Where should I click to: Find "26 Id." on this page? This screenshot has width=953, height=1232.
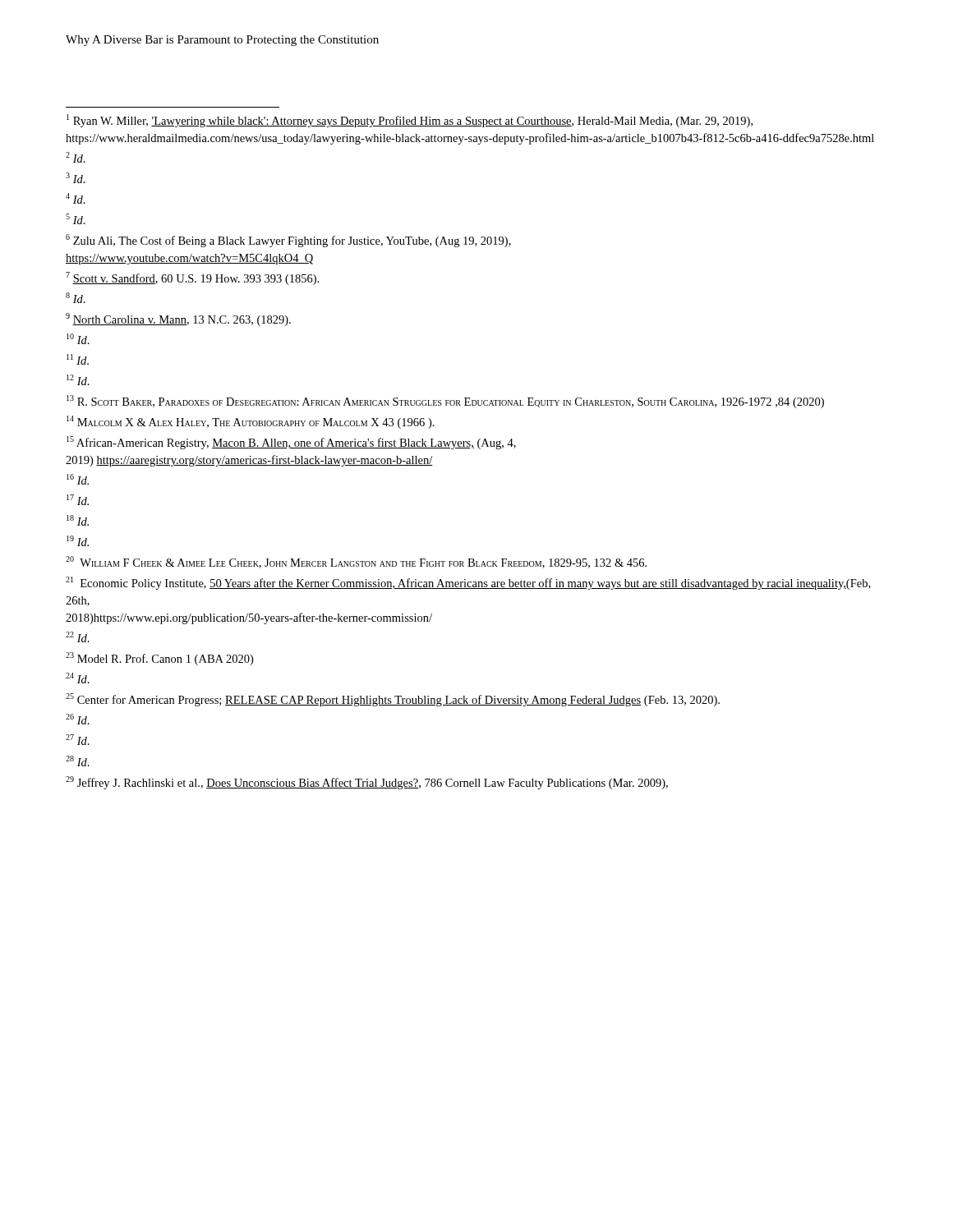click(78, 720)
